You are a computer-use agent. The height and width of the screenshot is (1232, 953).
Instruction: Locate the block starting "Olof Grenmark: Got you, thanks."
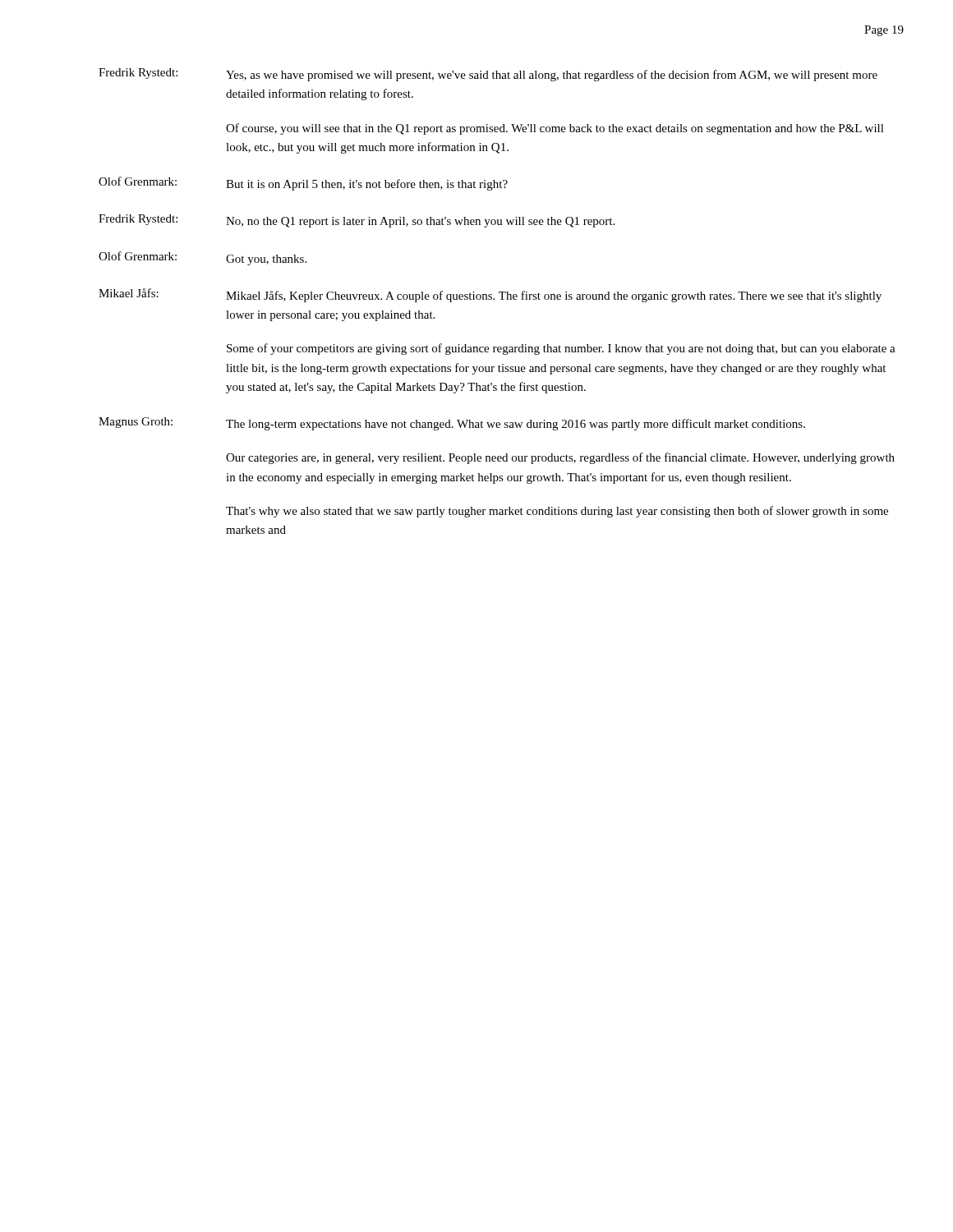[134, 258]
